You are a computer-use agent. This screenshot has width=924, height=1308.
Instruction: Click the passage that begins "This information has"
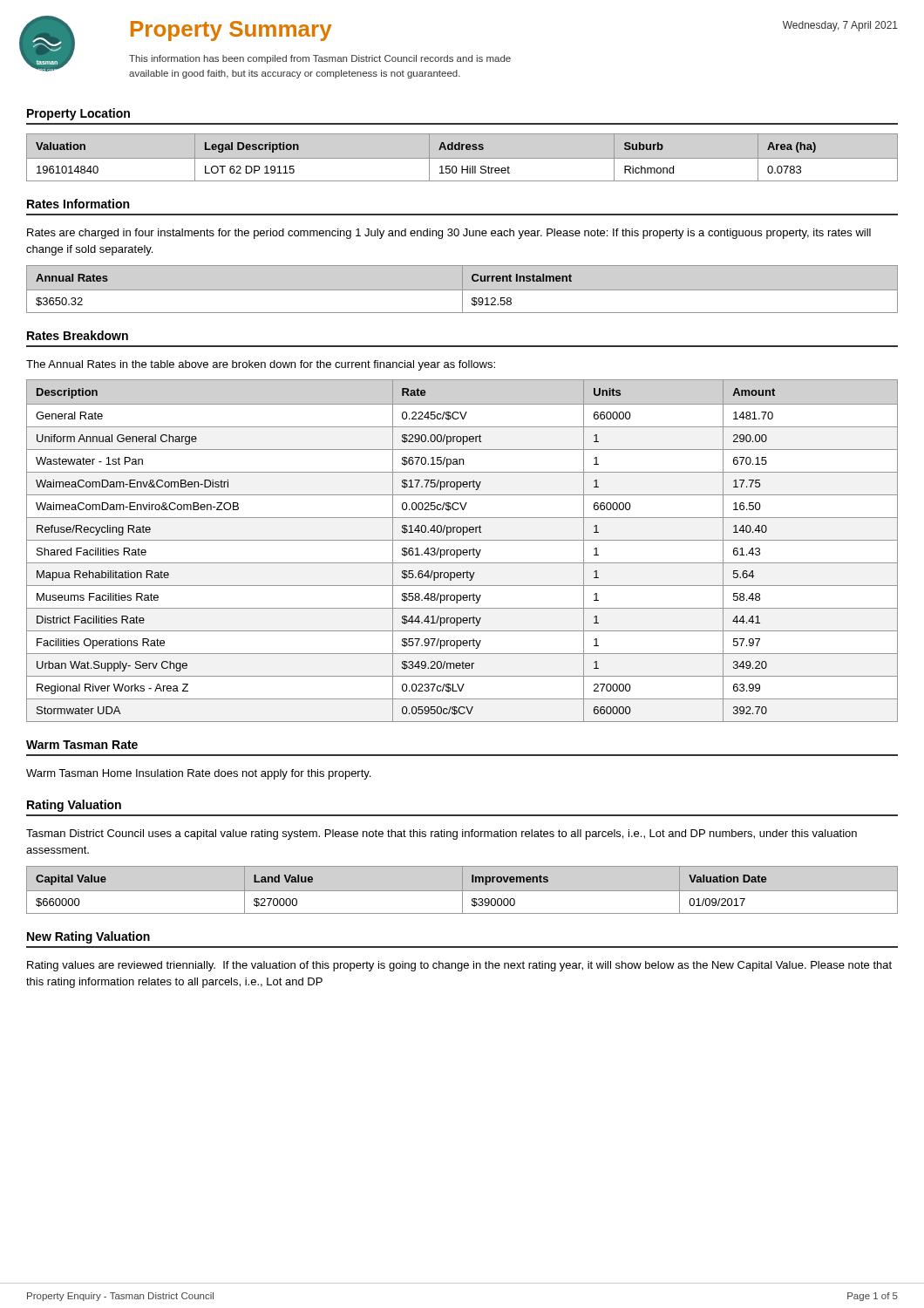(320, 66)
